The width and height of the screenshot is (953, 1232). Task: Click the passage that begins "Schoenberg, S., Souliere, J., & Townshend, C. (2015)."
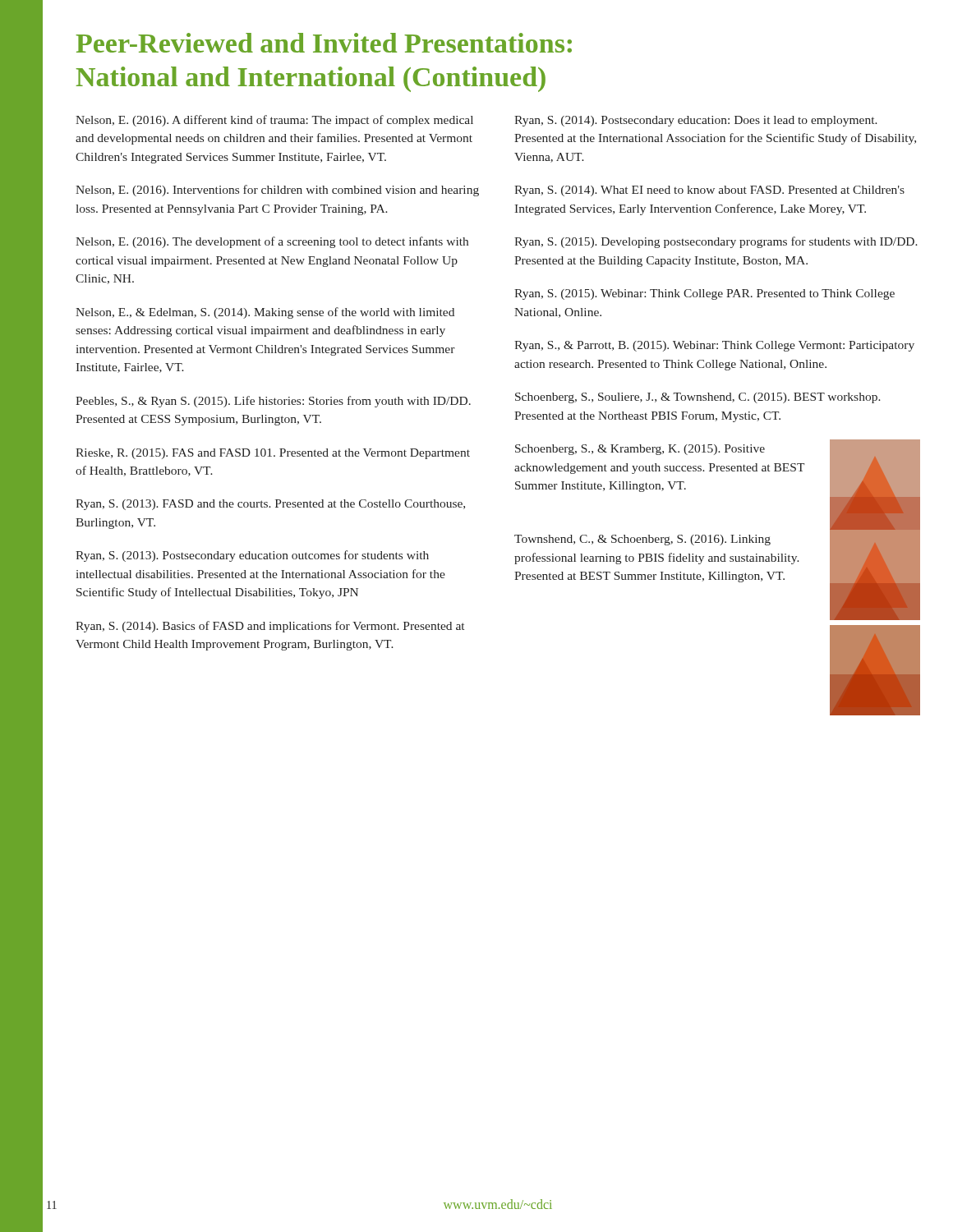698,406
